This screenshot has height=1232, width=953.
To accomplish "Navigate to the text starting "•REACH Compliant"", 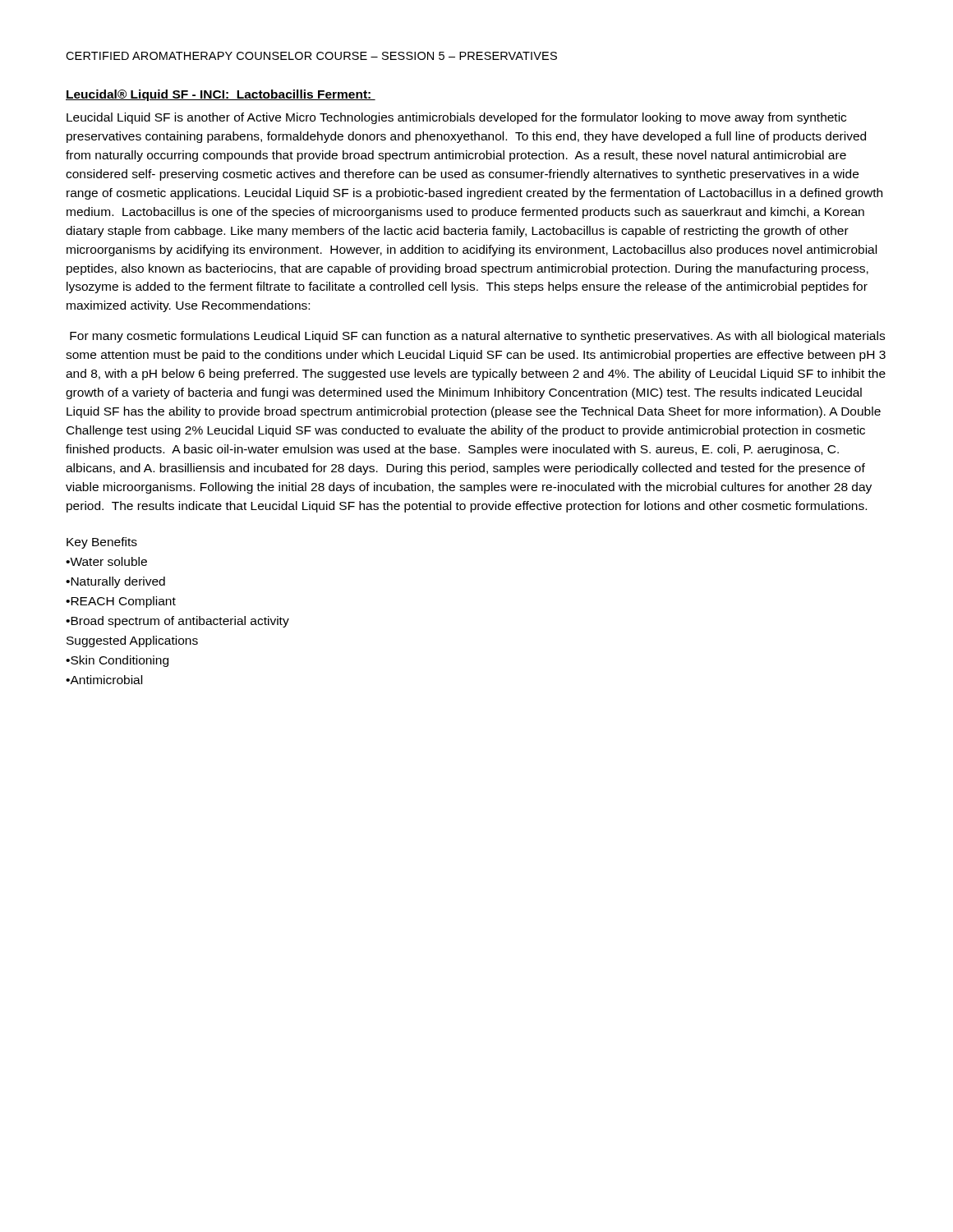I will [121, 601].
